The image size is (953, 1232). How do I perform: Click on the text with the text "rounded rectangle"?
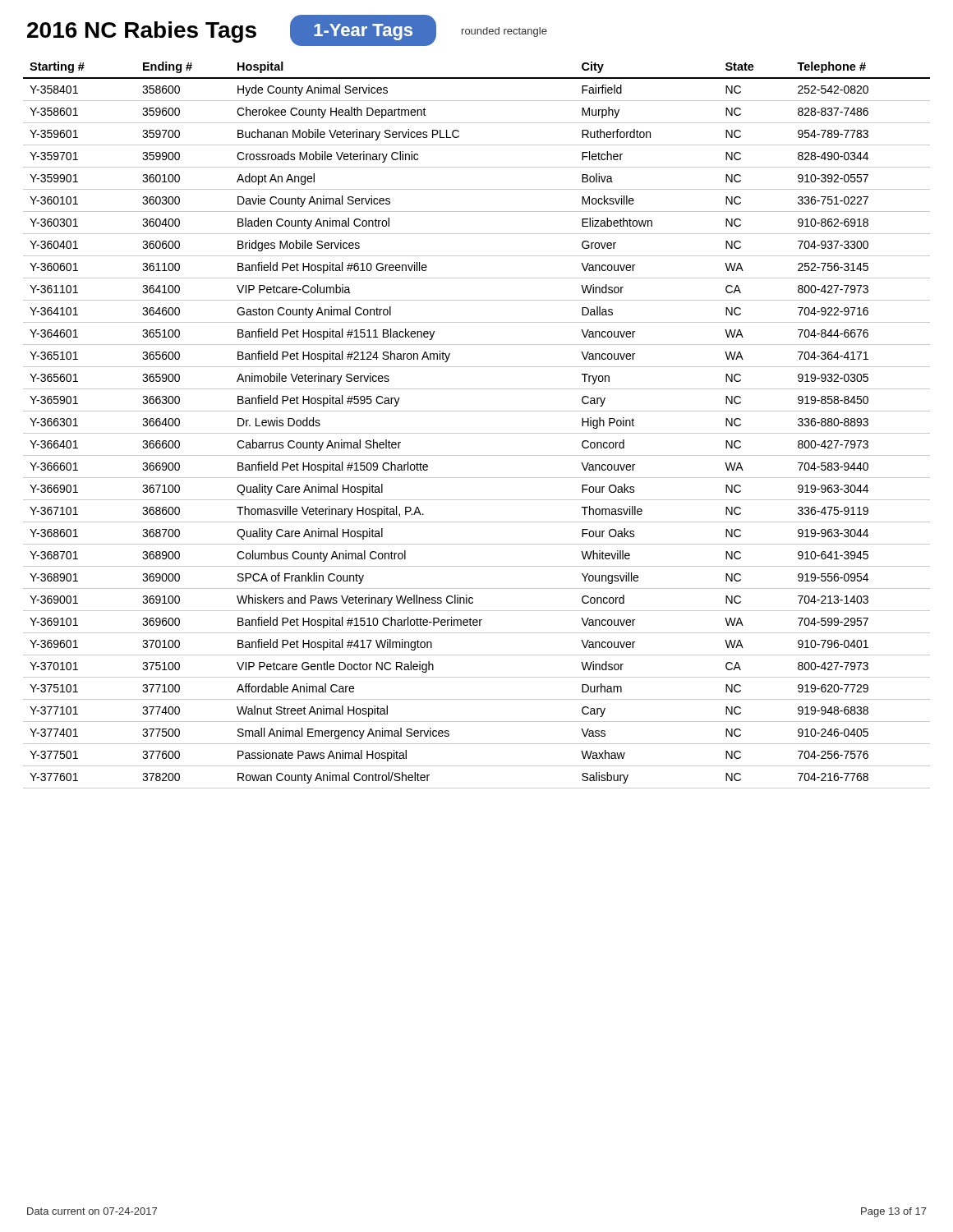click(504, 30)
